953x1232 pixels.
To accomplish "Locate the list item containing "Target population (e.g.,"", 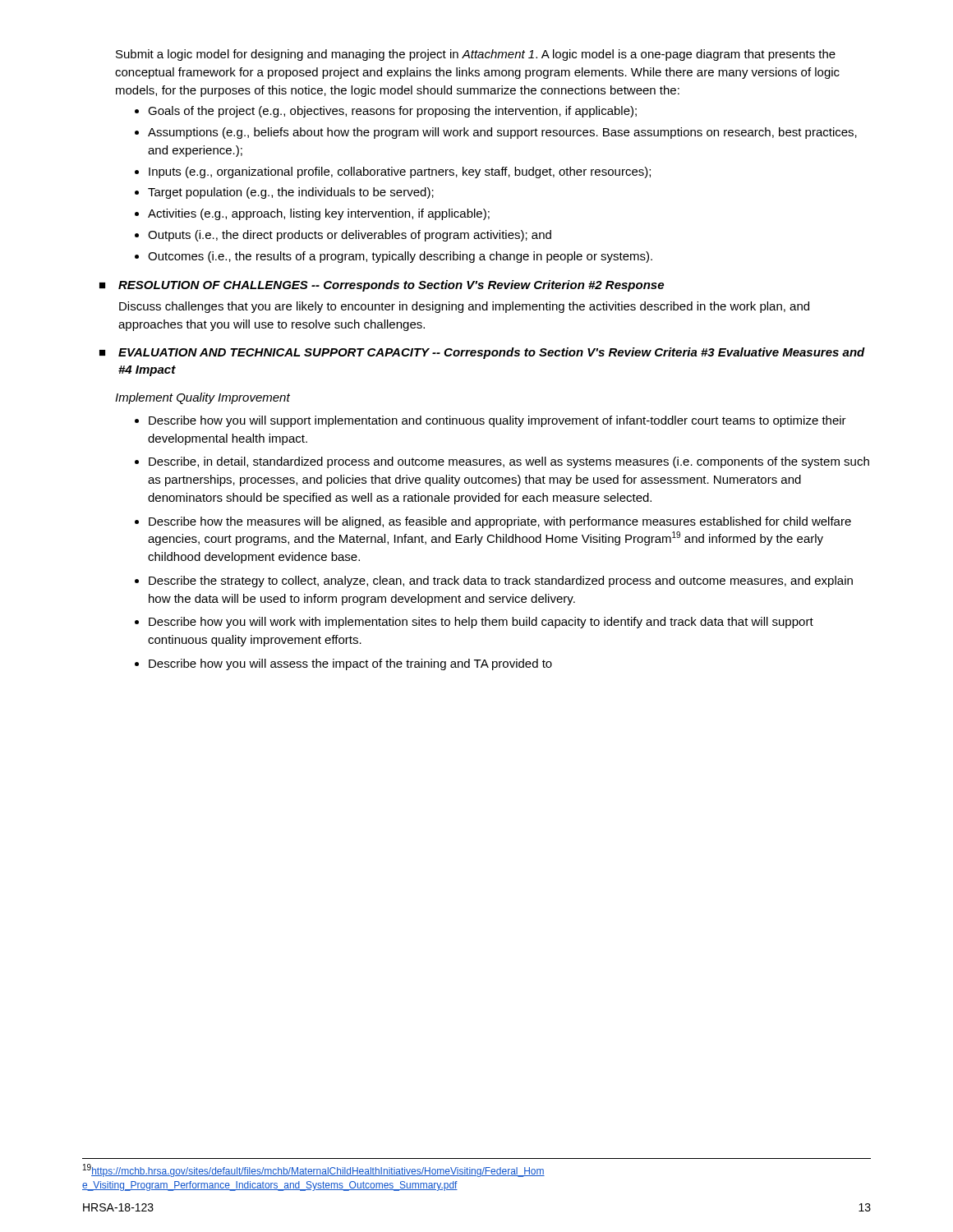I will pos(291,192).
